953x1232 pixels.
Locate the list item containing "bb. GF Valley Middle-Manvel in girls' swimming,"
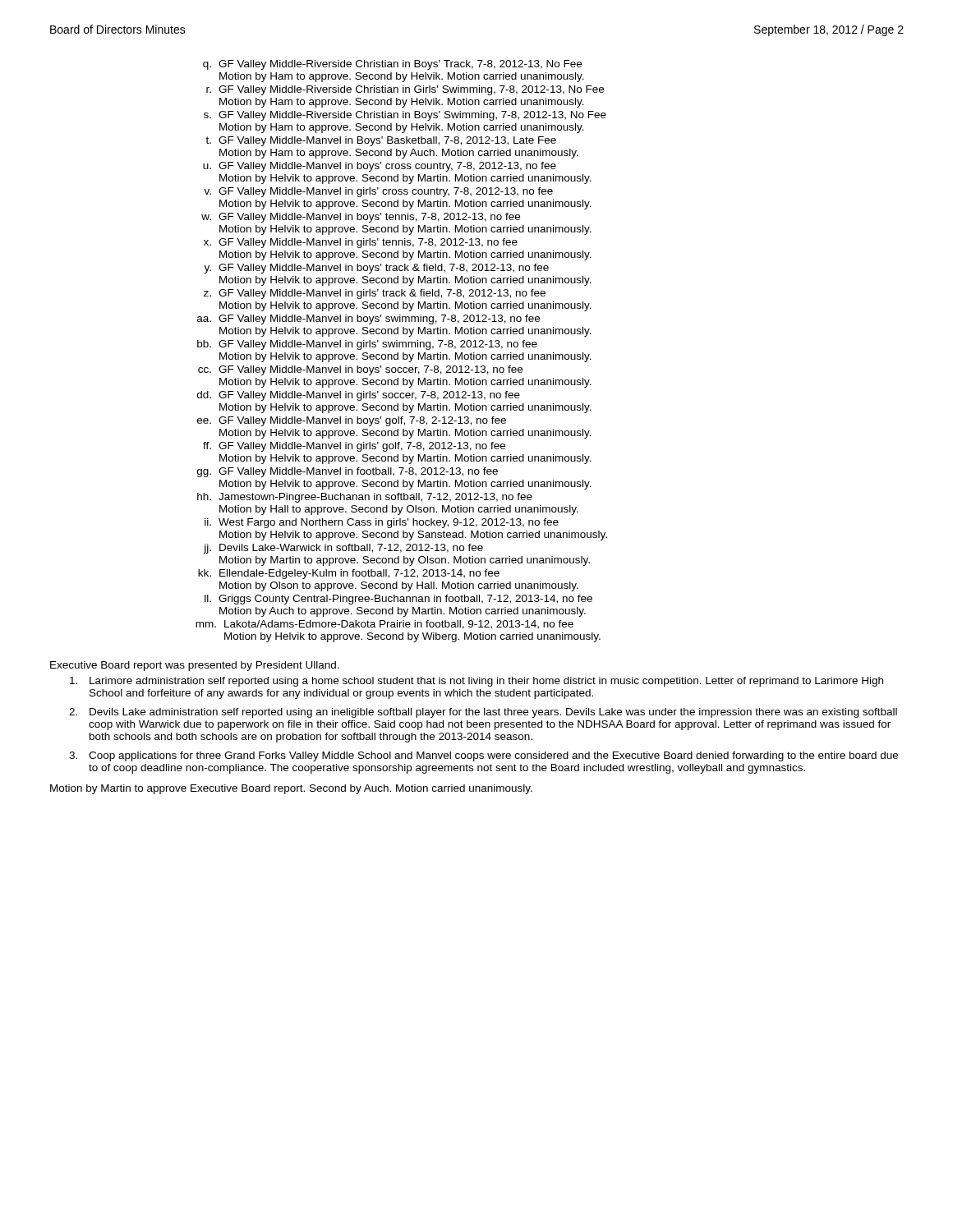[x=542, y=350]
